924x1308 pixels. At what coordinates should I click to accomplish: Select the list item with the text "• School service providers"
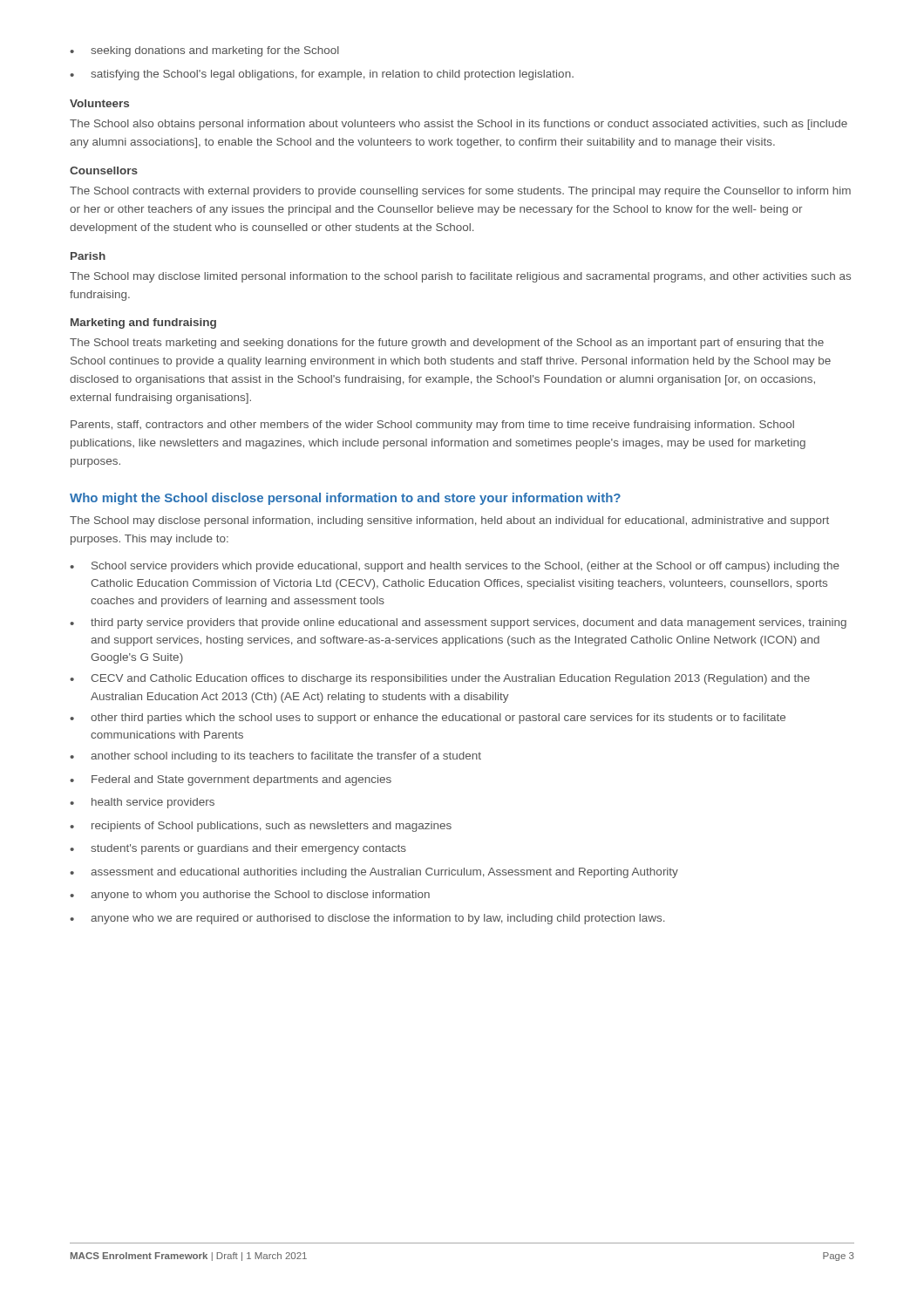click(x=462, y=583)
